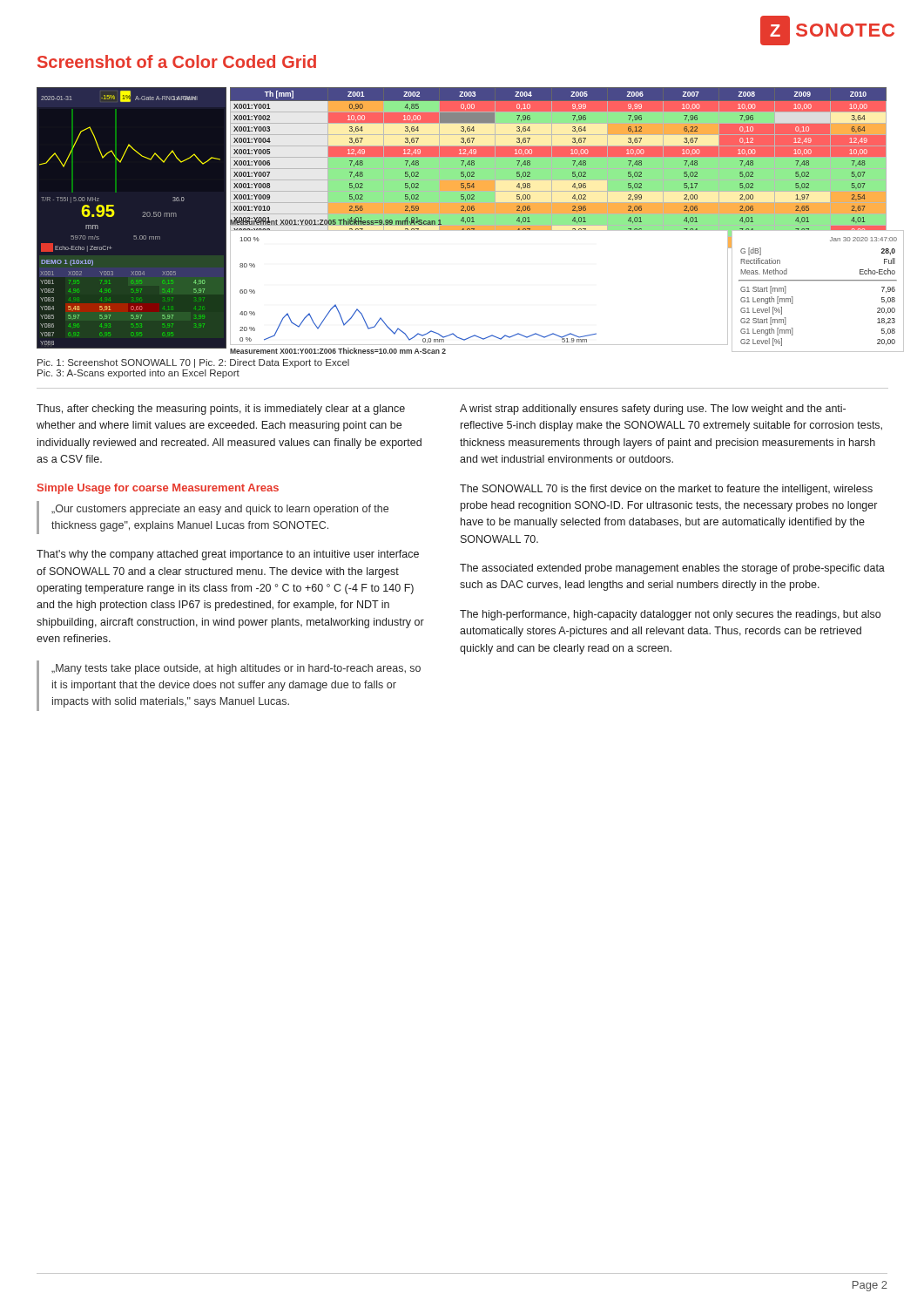The height and width of the screenshot is (1307, 924).
Task: Select the table that reads "Th [mm]"
Action: [x=558, y=168]
